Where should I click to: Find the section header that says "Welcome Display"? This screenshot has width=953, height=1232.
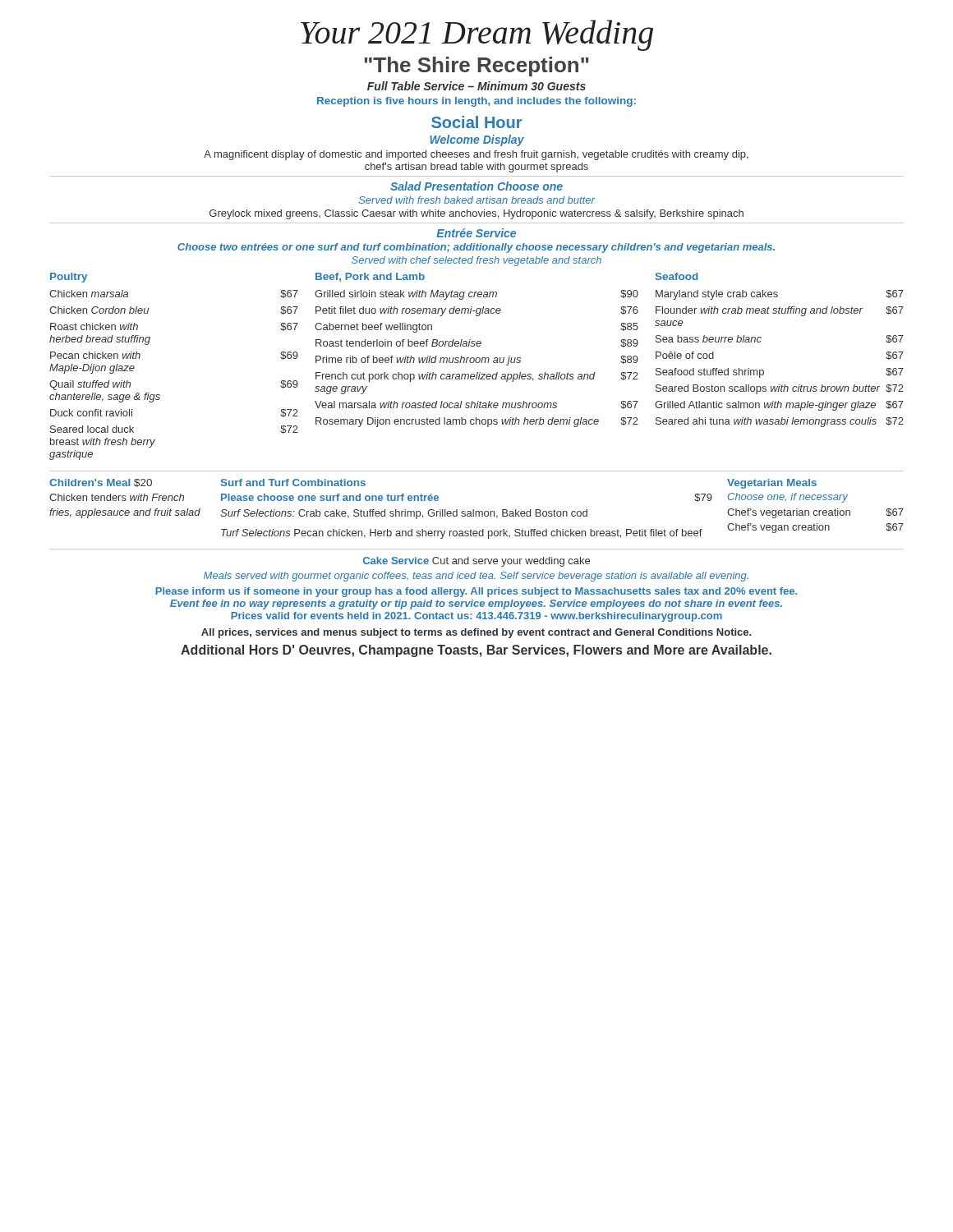[476, 140]
